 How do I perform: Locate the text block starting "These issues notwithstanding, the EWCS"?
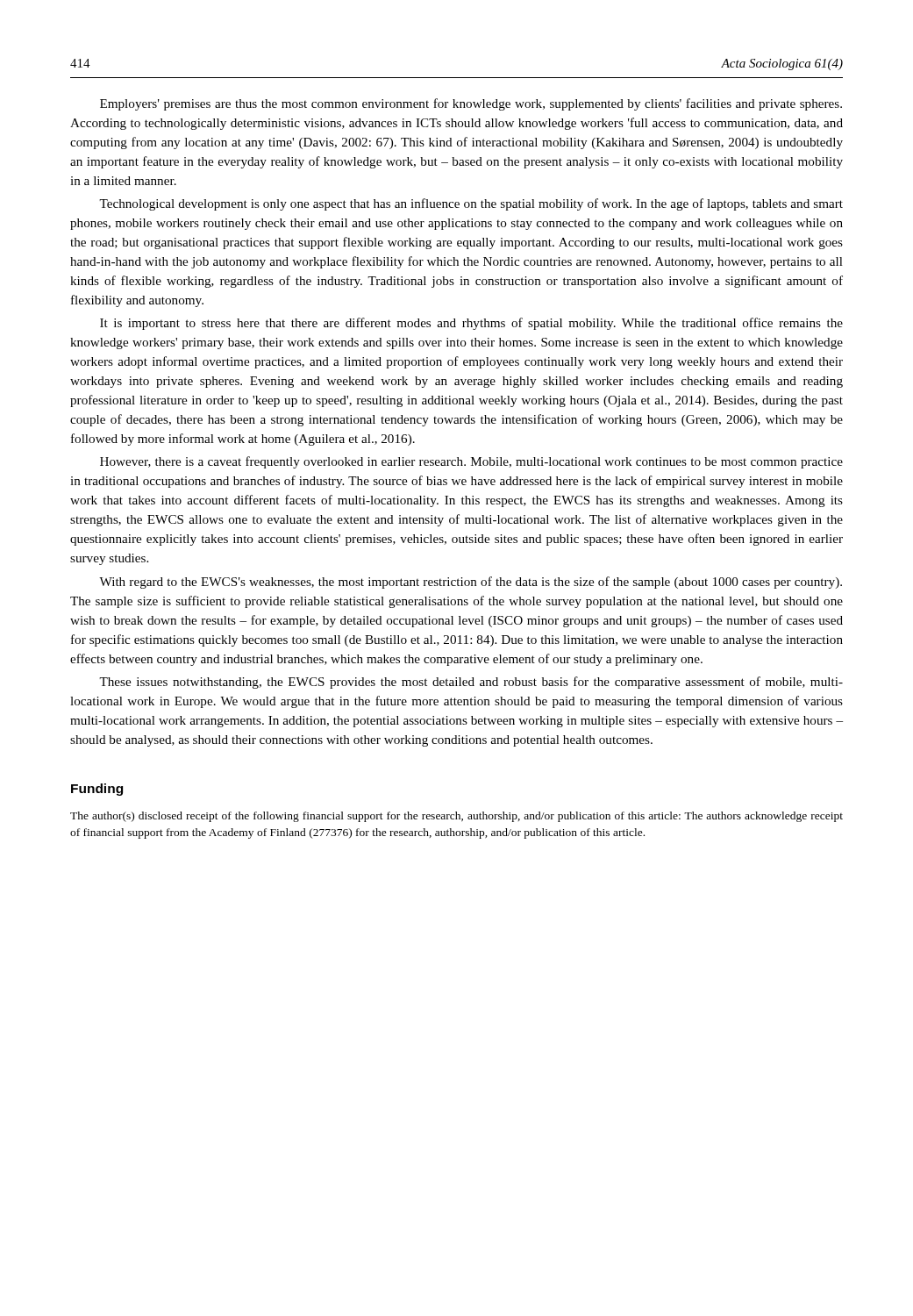(x=456, y=710)
